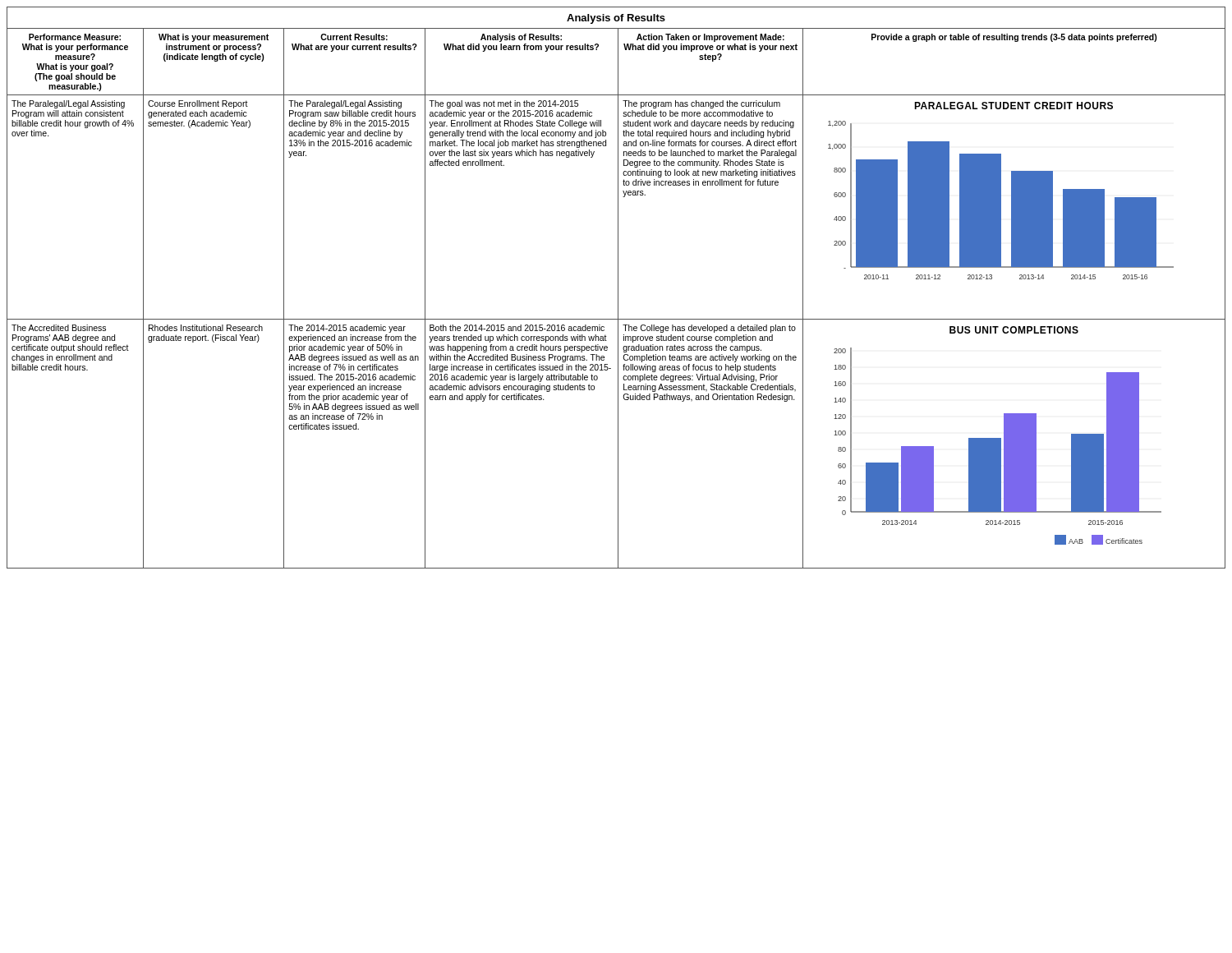Find the grouped bar chart

pos(1014,444)
